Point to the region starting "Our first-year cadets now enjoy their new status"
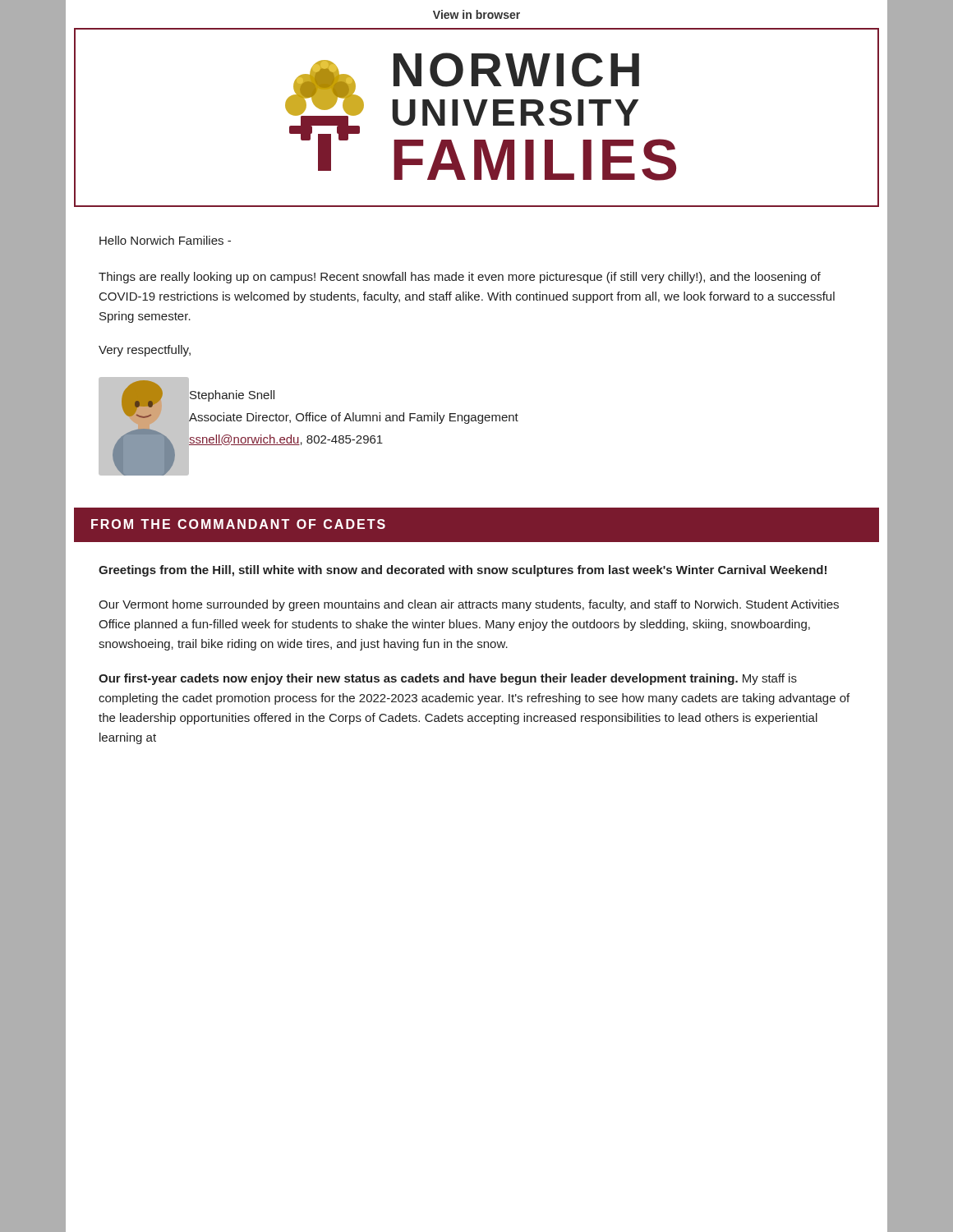Image resolution: width=953 pixels, height=1232 pixels. click(474, 707)
